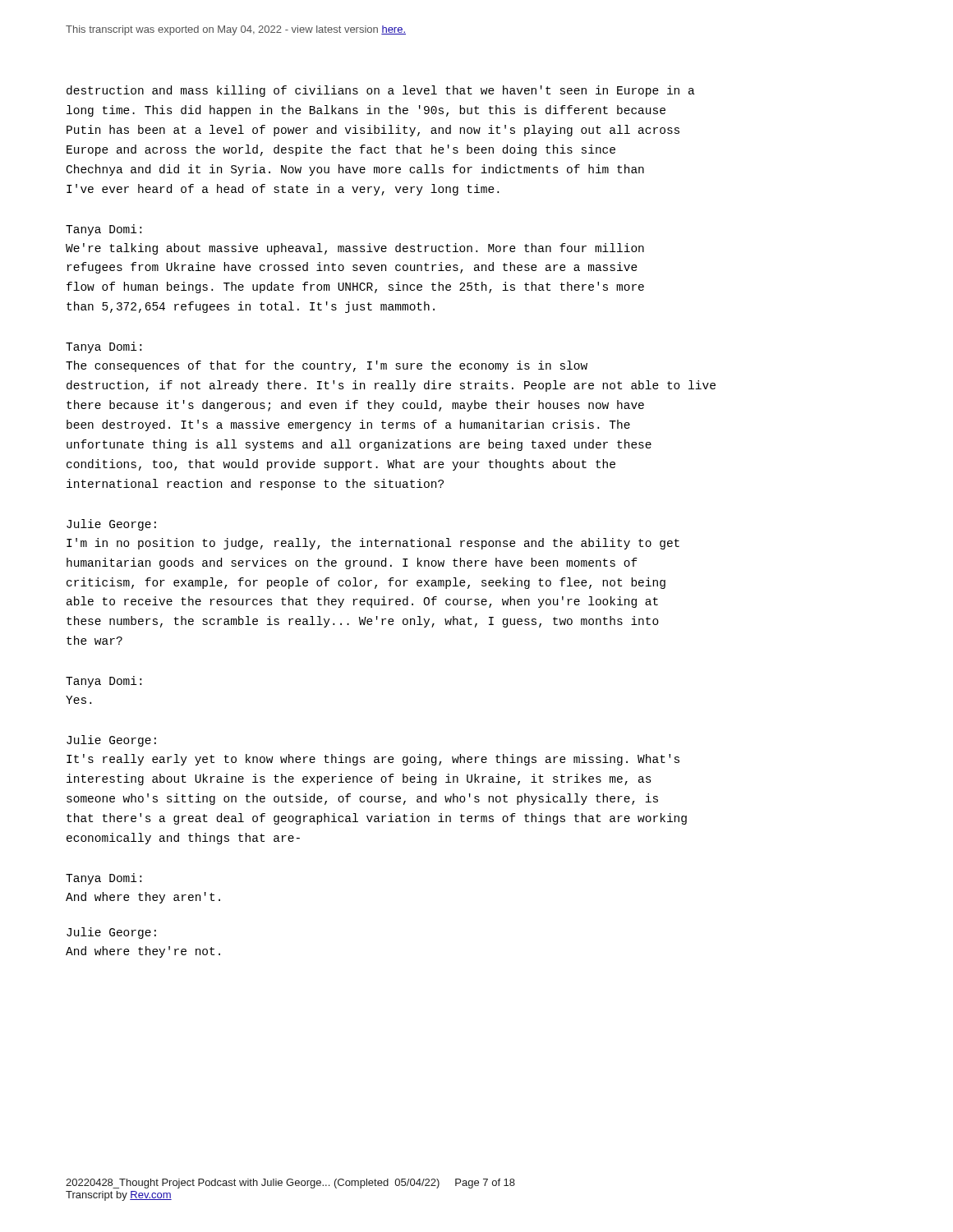Locate the passage starting "And where they're"
This screenshot has width=953, height=1232.
(144, 952)
